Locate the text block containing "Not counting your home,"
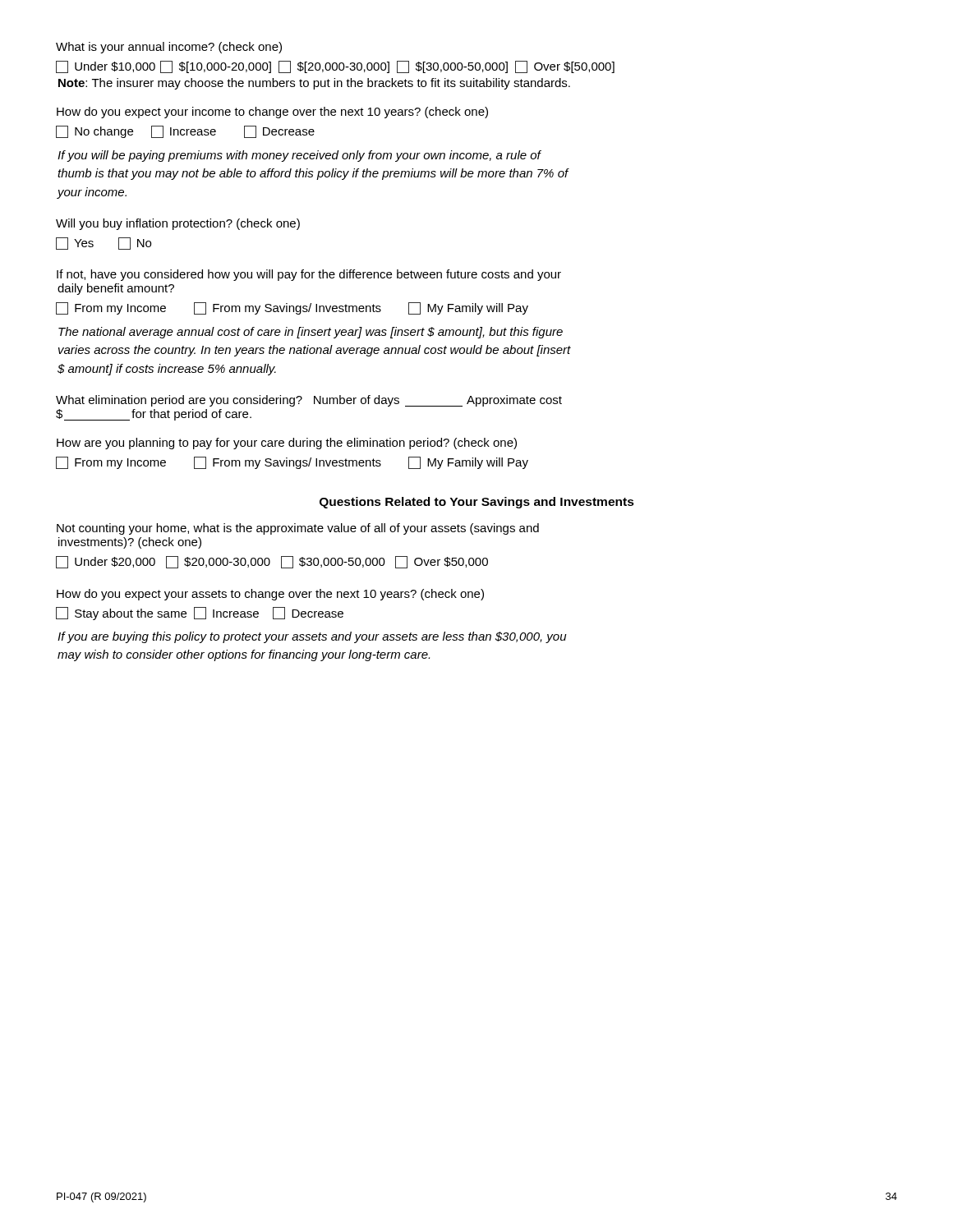The width and height of the screenshot is (953, 1232). [476, 546]
